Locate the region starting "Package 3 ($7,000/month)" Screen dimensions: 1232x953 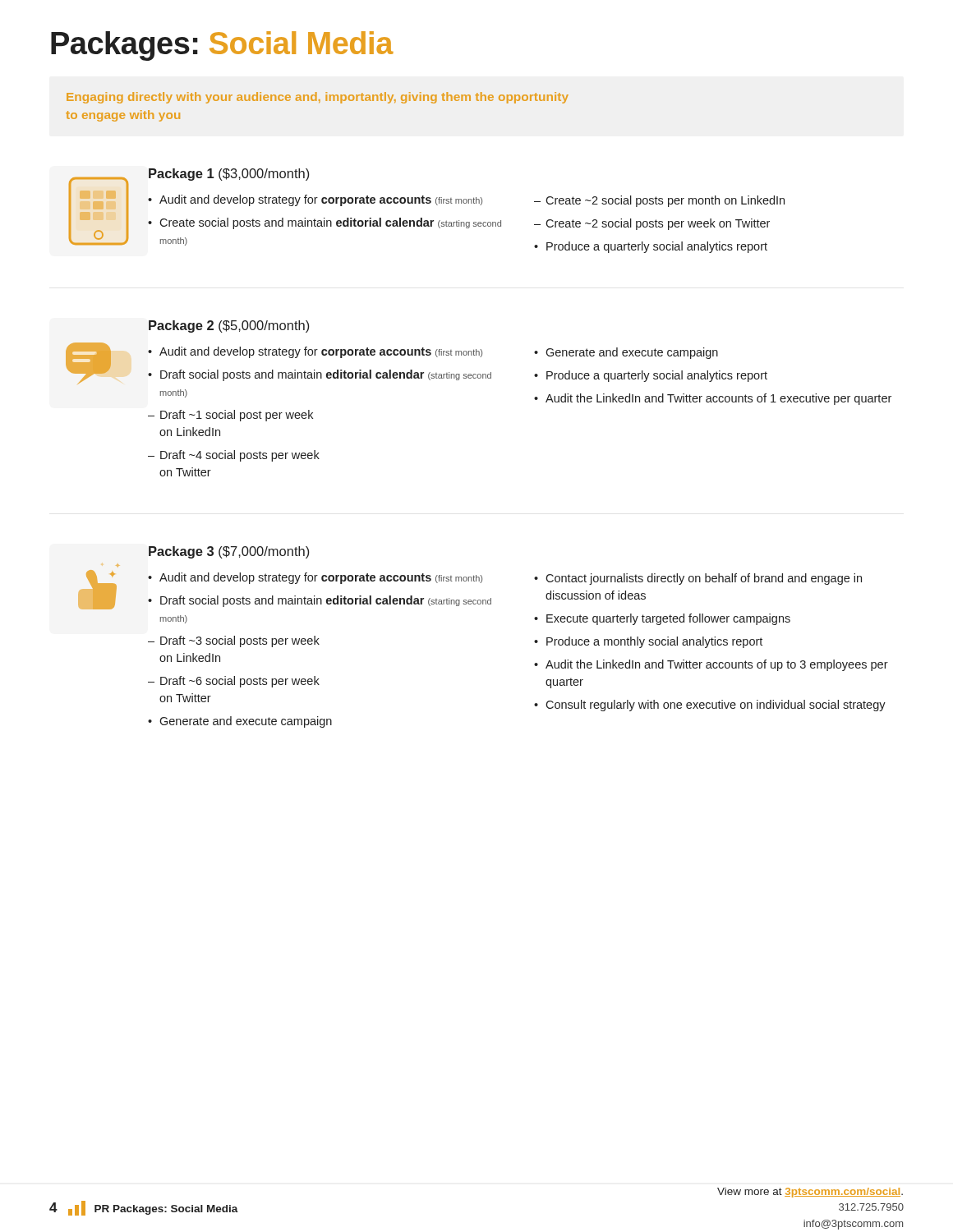[x=229, y=552]
